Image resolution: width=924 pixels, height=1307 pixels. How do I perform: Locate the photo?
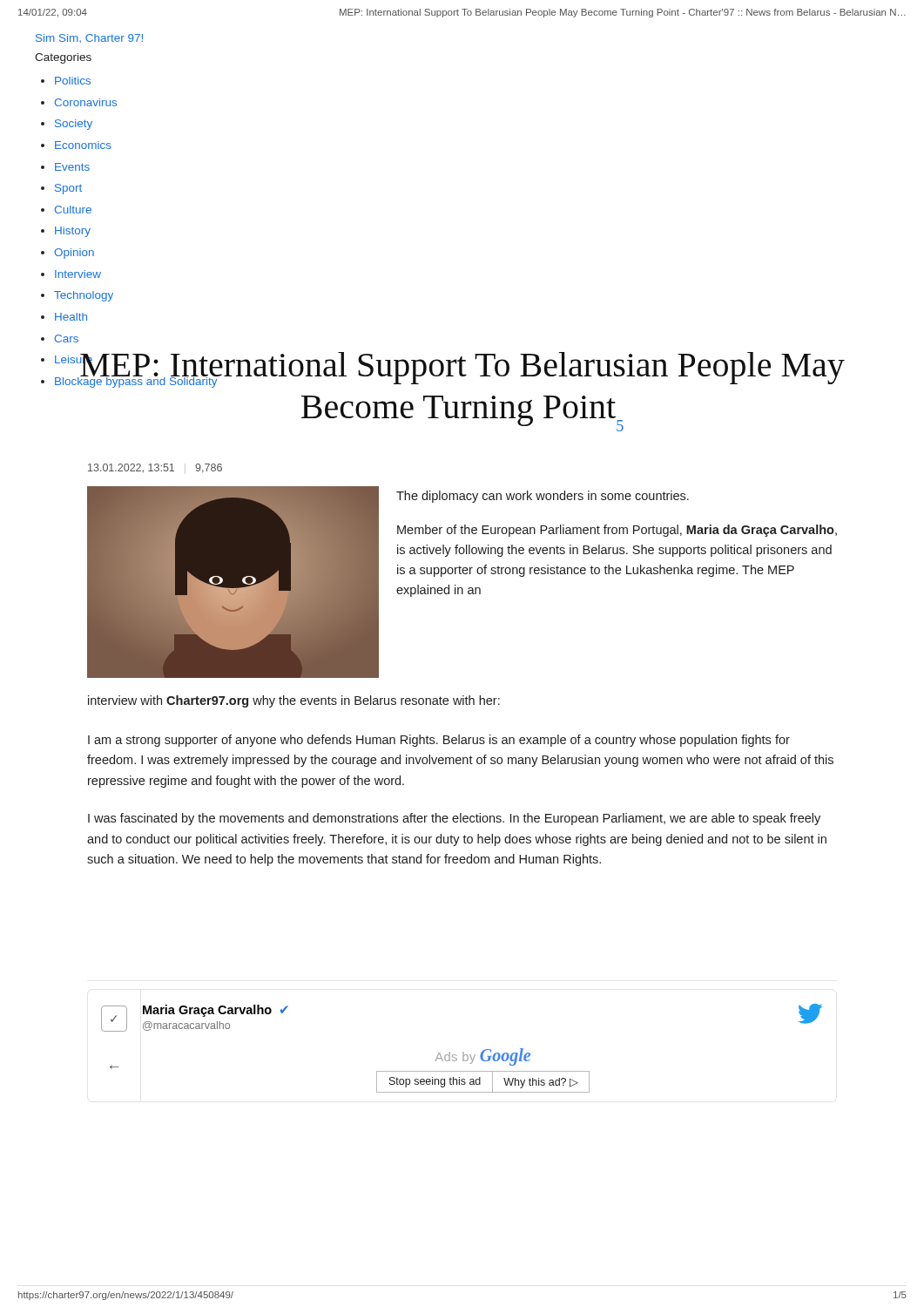coord(233,582)
